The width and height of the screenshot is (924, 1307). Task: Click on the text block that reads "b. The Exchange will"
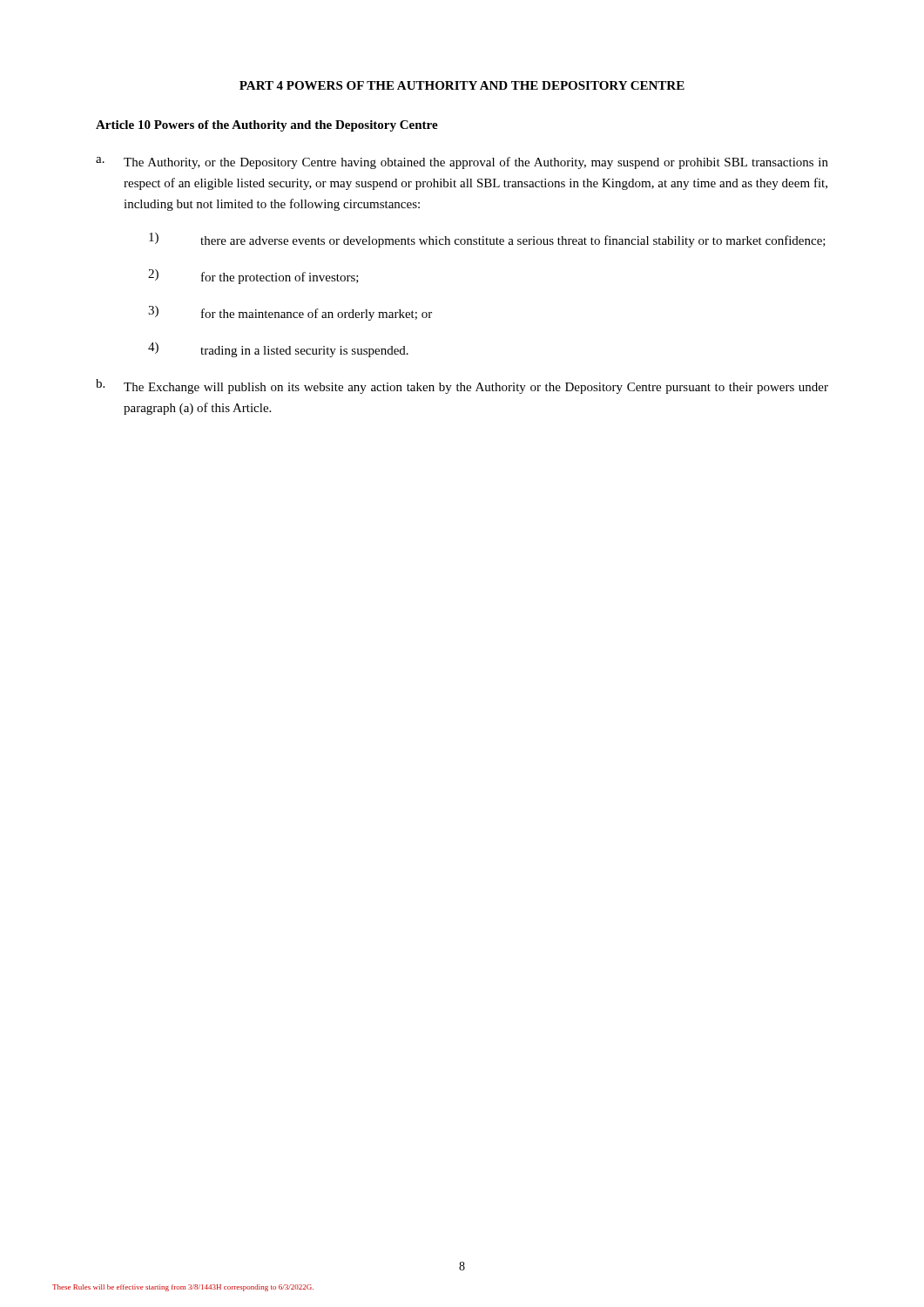(462, 397)
